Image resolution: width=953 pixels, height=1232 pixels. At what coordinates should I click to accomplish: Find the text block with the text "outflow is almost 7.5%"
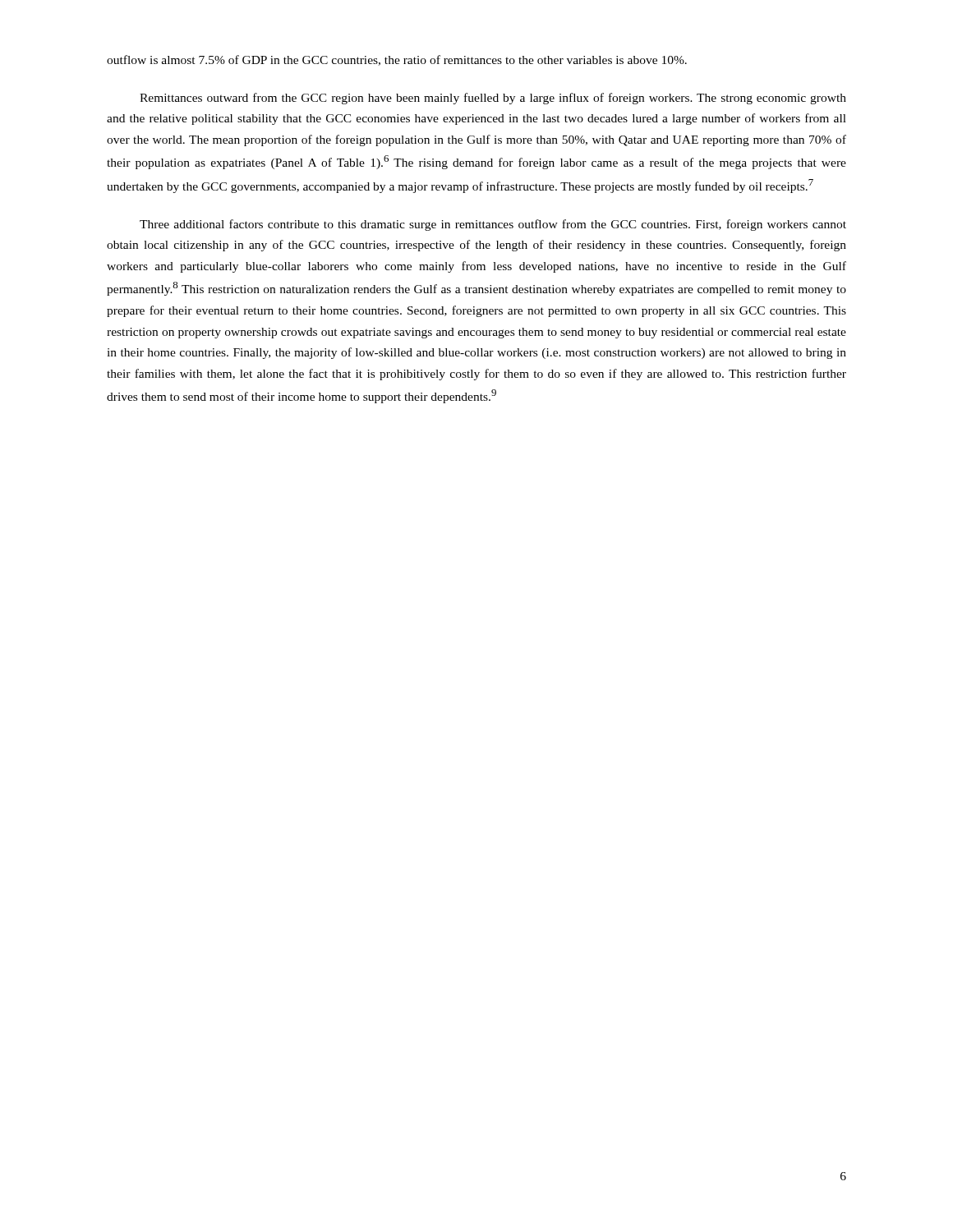476,60
